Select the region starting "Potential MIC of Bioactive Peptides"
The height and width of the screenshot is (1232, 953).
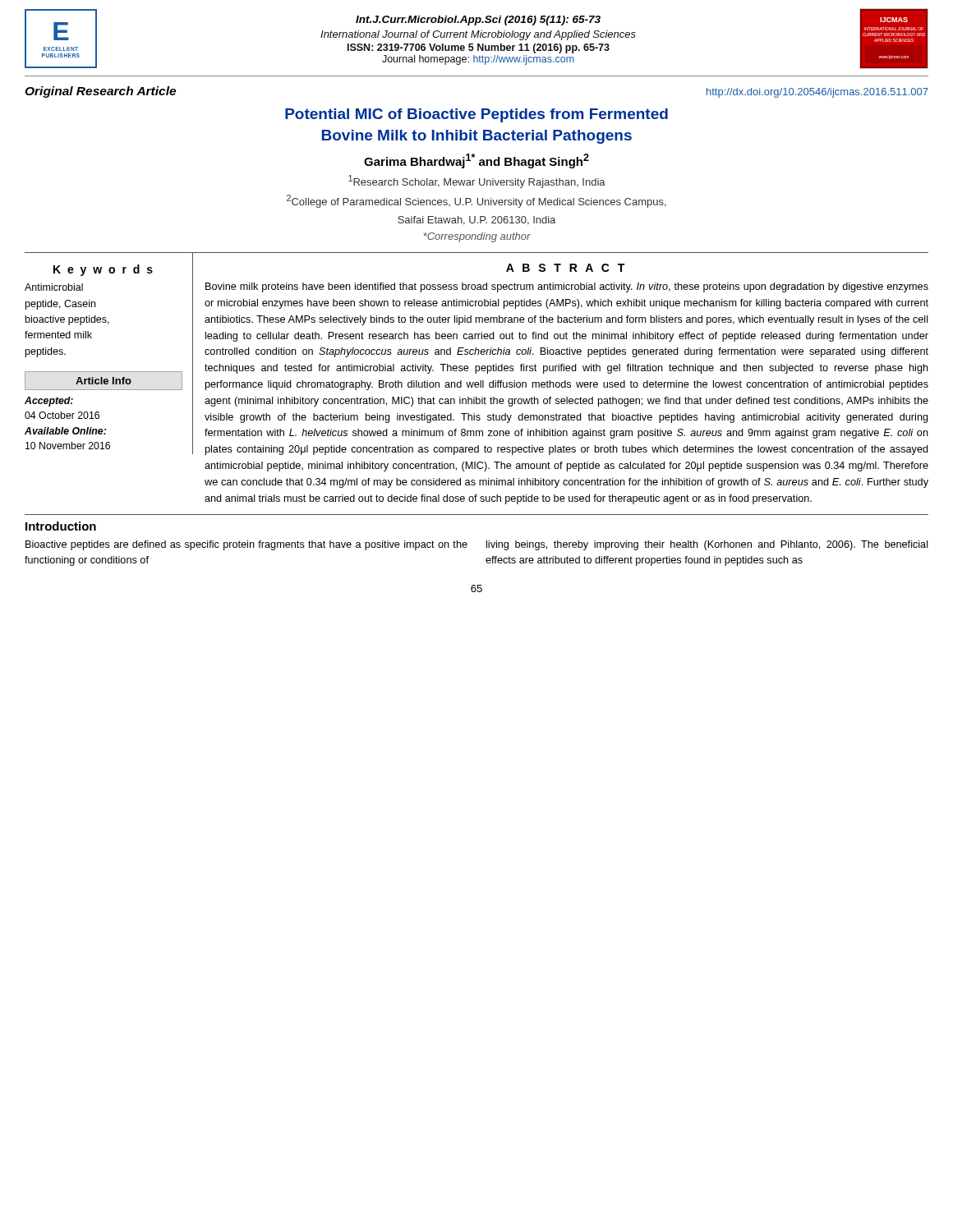pyautogui.click(x=476, y=124)
